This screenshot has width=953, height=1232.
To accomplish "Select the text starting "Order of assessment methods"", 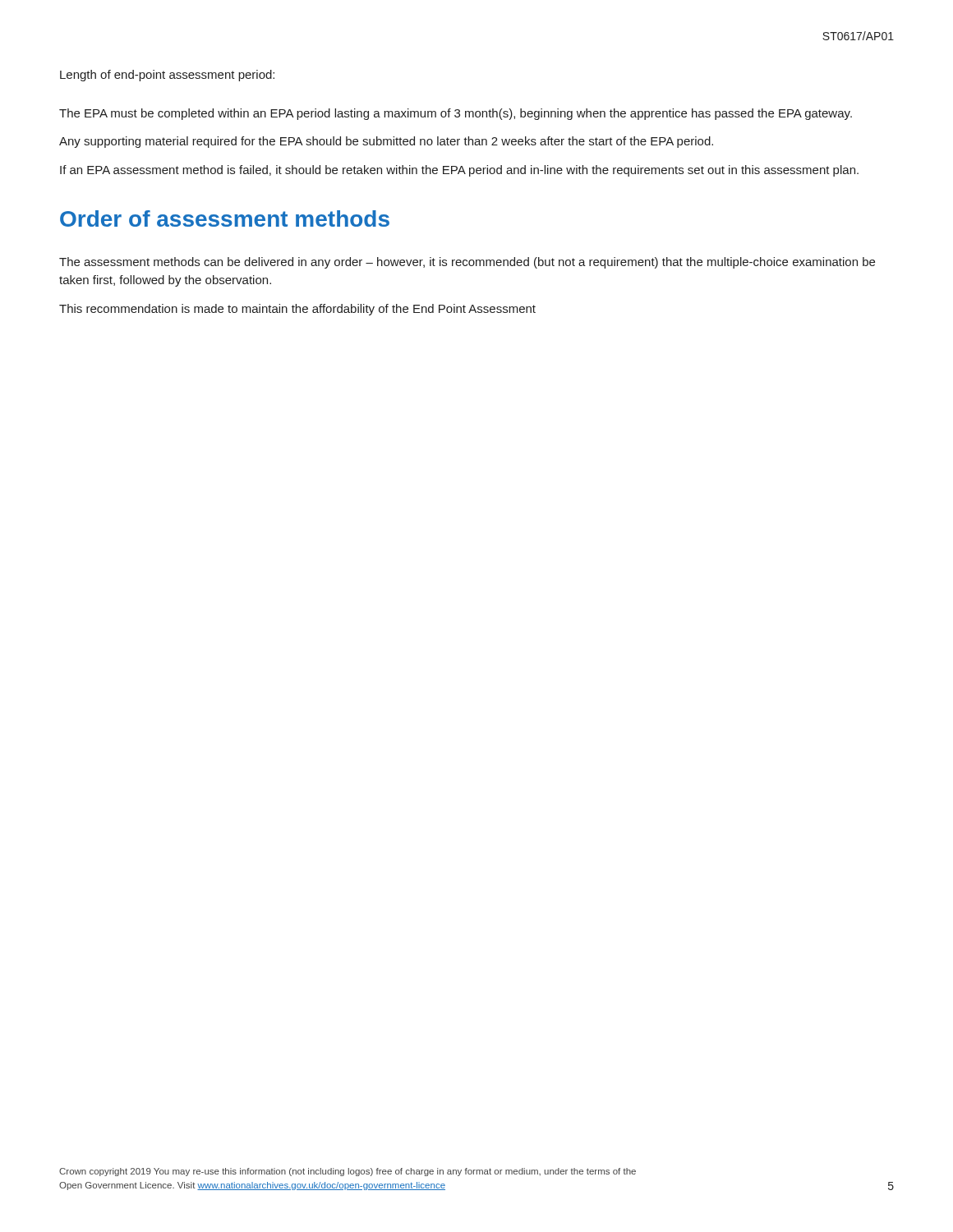I will (x=225, y=219).
